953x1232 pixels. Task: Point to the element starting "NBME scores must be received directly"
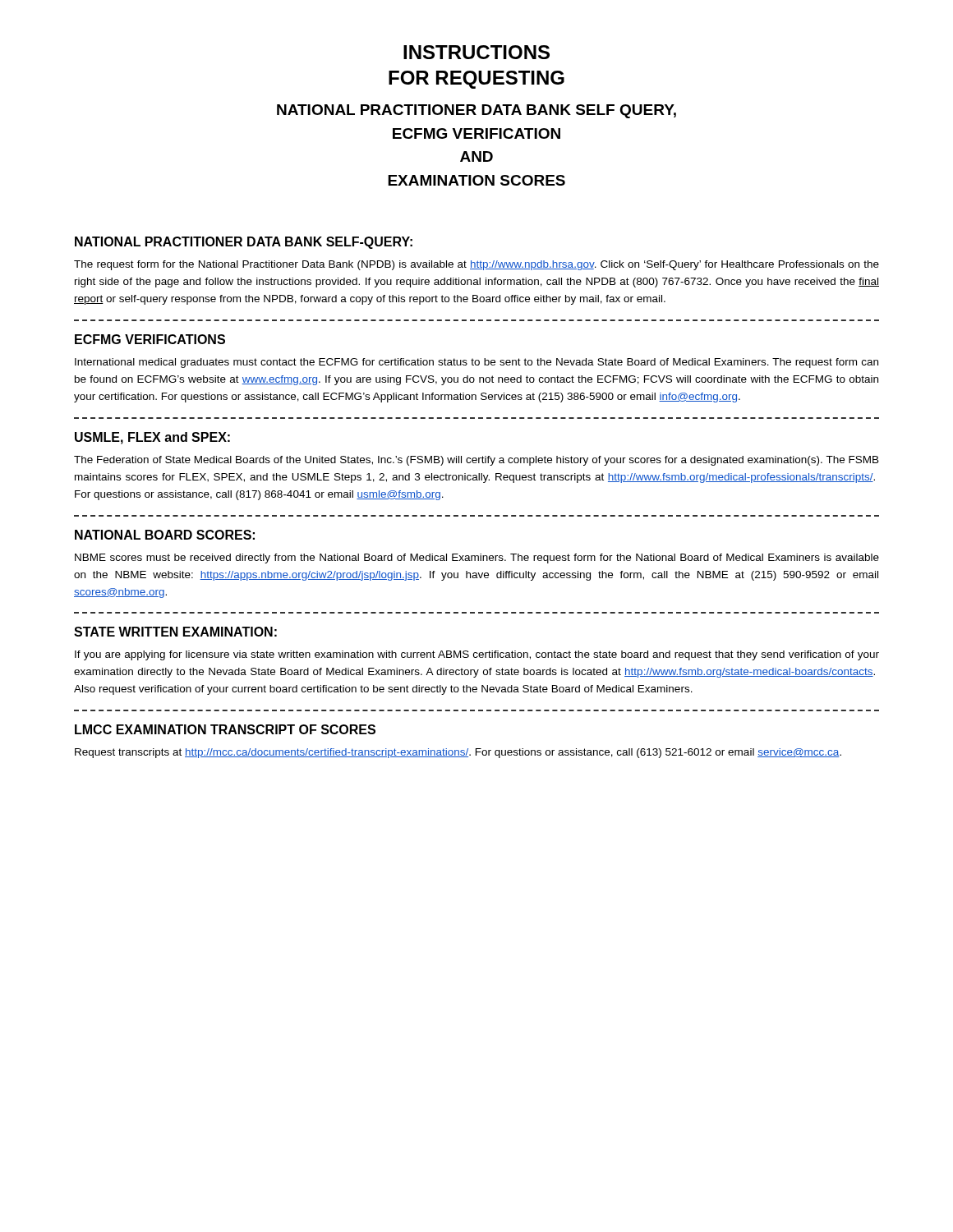tap(476, 574)
